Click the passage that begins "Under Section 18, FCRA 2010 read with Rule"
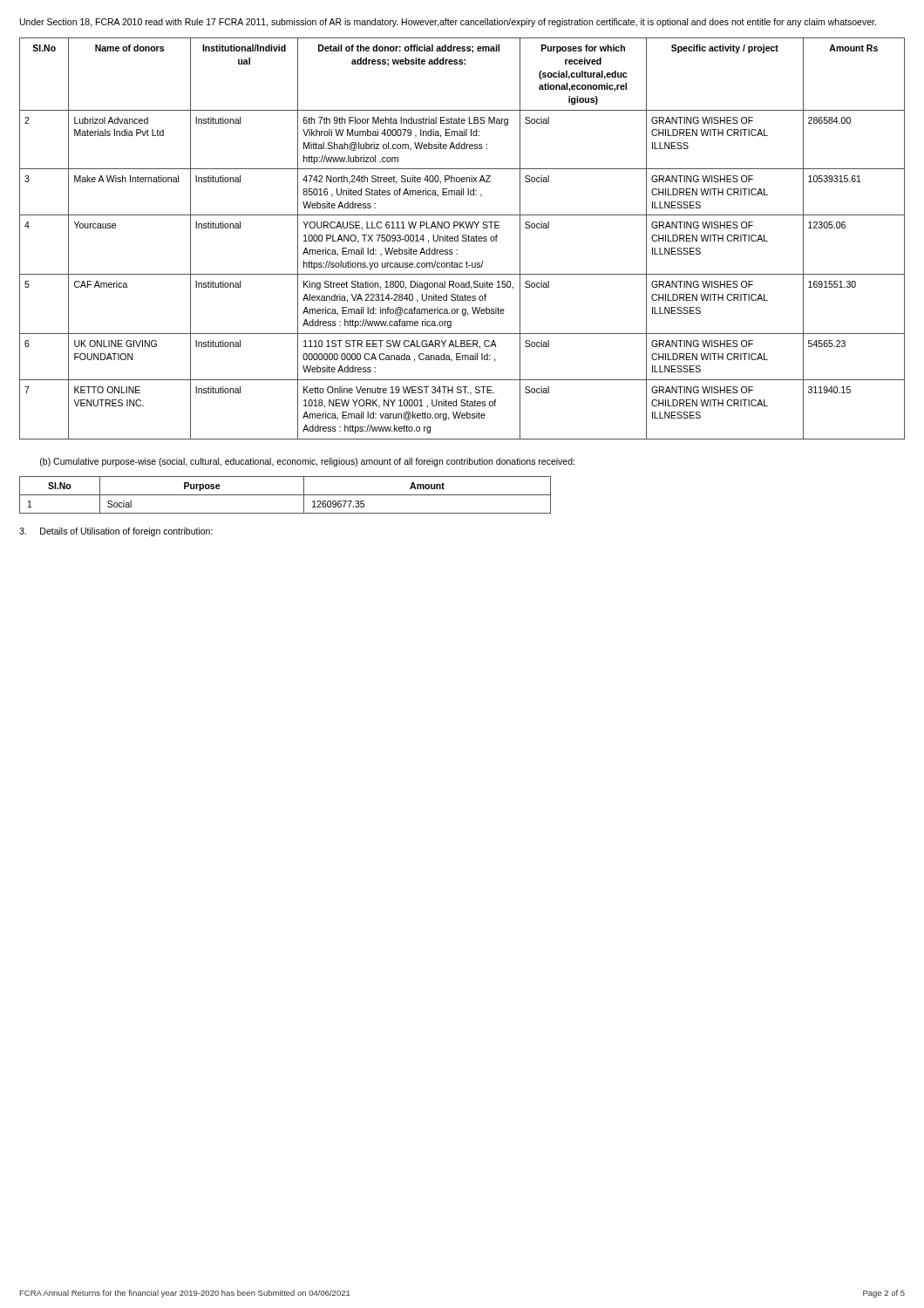Viewport: 924px width, 1308px height. click(448, 22)
